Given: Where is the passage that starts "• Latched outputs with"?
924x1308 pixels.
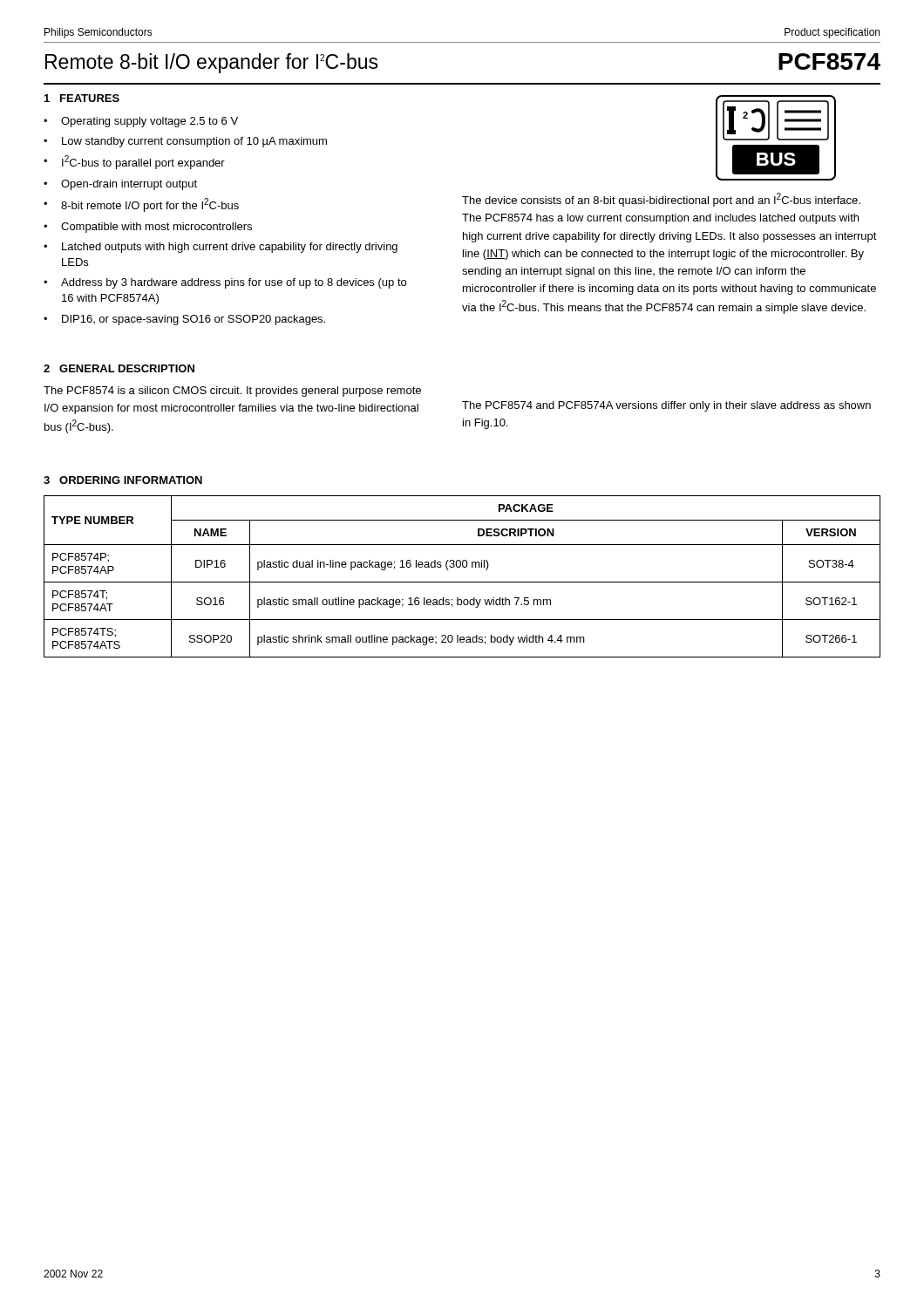Looking at the screenshot, I should (x=231, y=255).
